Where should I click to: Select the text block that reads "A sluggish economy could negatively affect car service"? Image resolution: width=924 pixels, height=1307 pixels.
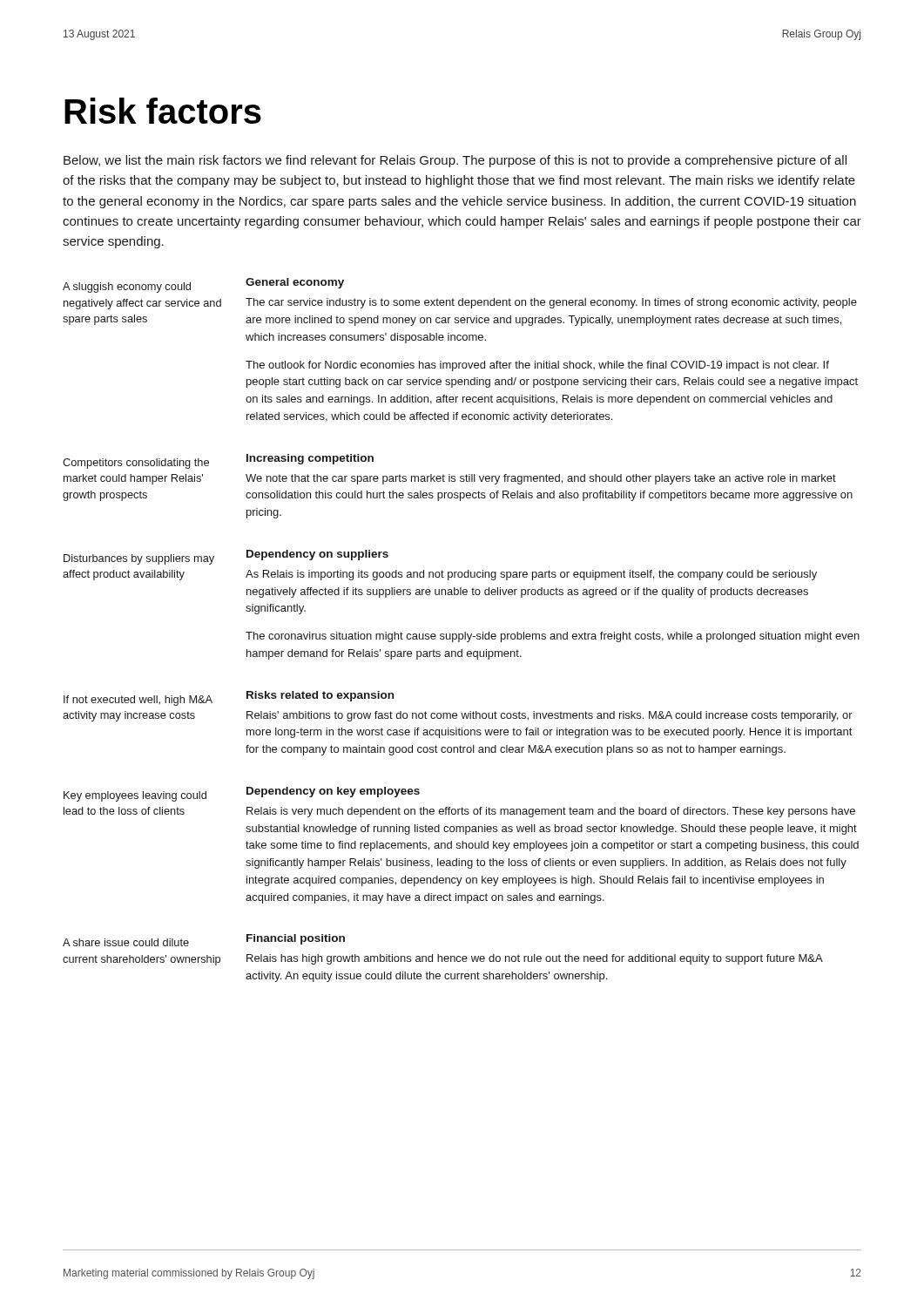point(142,303)
